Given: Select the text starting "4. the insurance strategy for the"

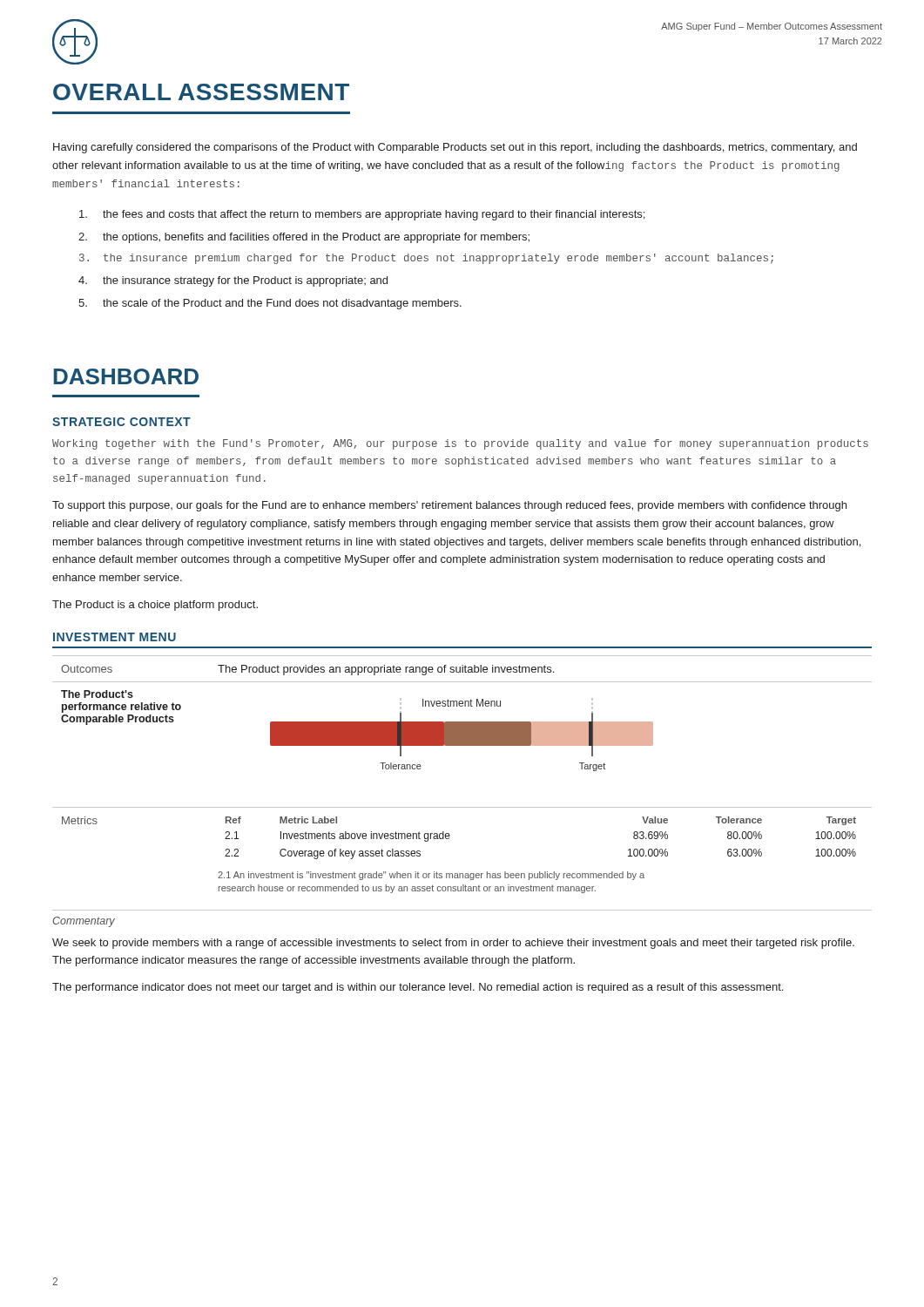Looking at the screenshot, I should (233, 281).
